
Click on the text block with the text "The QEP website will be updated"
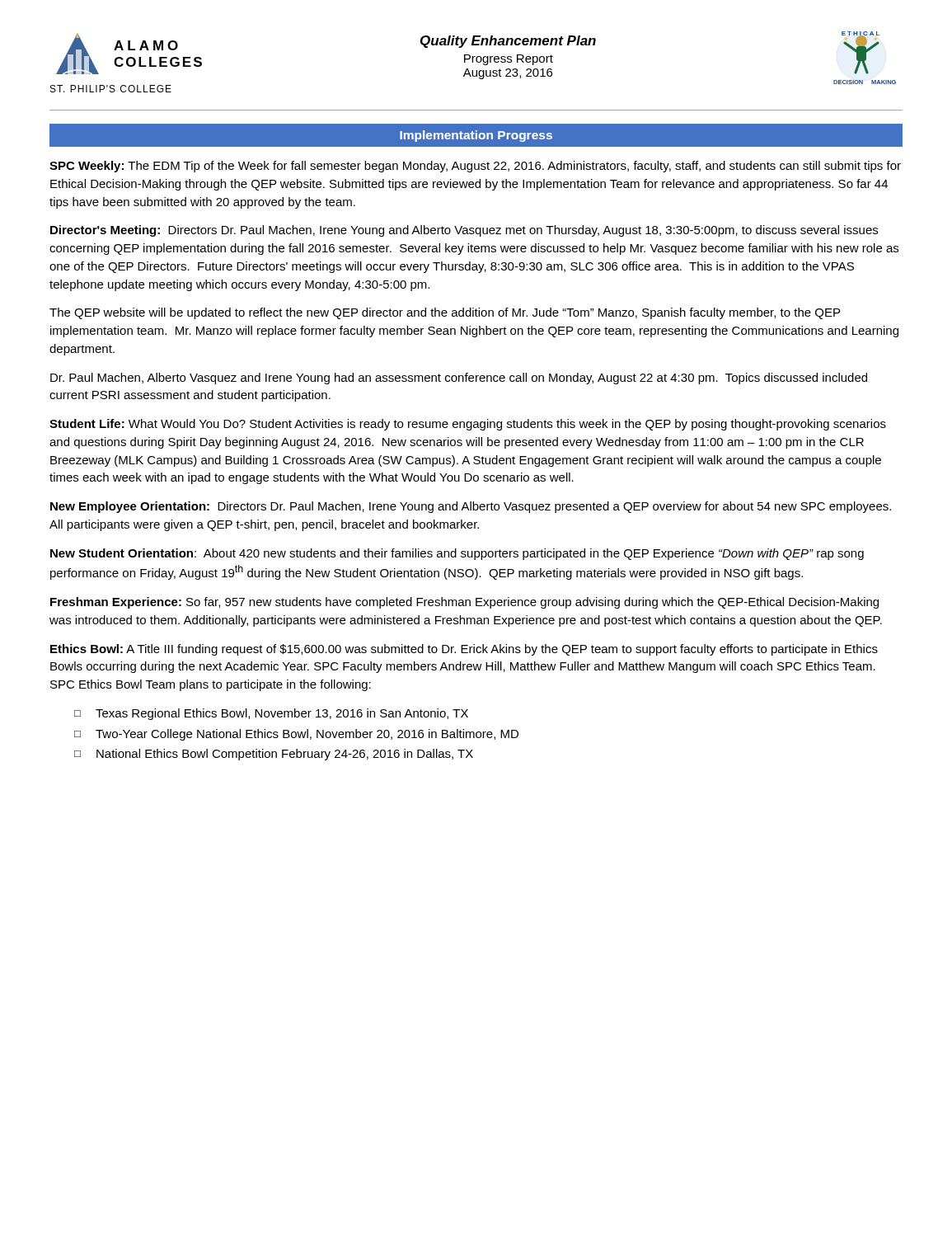click(474, 330)
